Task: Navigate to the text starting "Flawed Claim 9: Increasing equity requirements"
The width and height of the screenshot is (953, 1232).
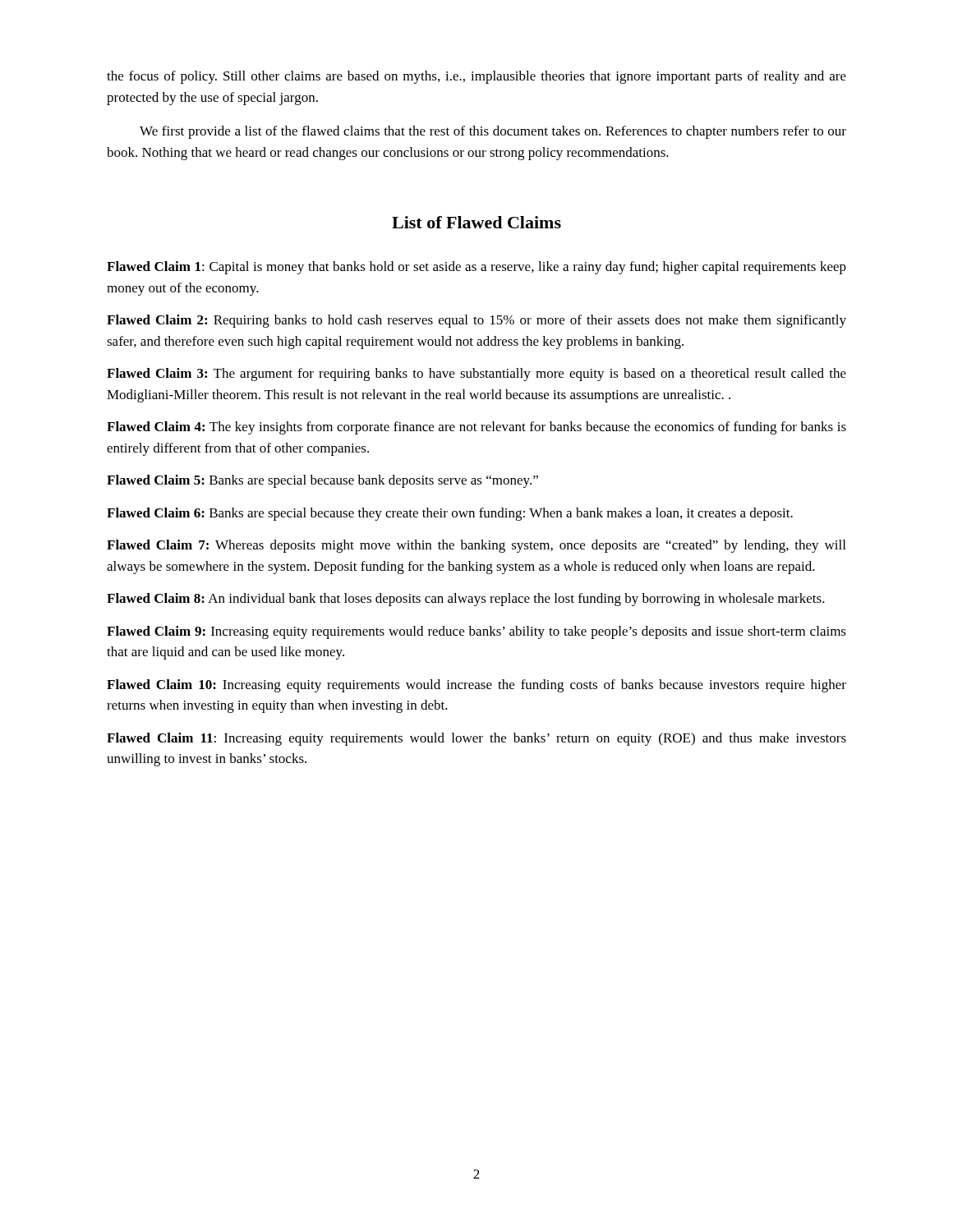Action: (x=476, y=641)
